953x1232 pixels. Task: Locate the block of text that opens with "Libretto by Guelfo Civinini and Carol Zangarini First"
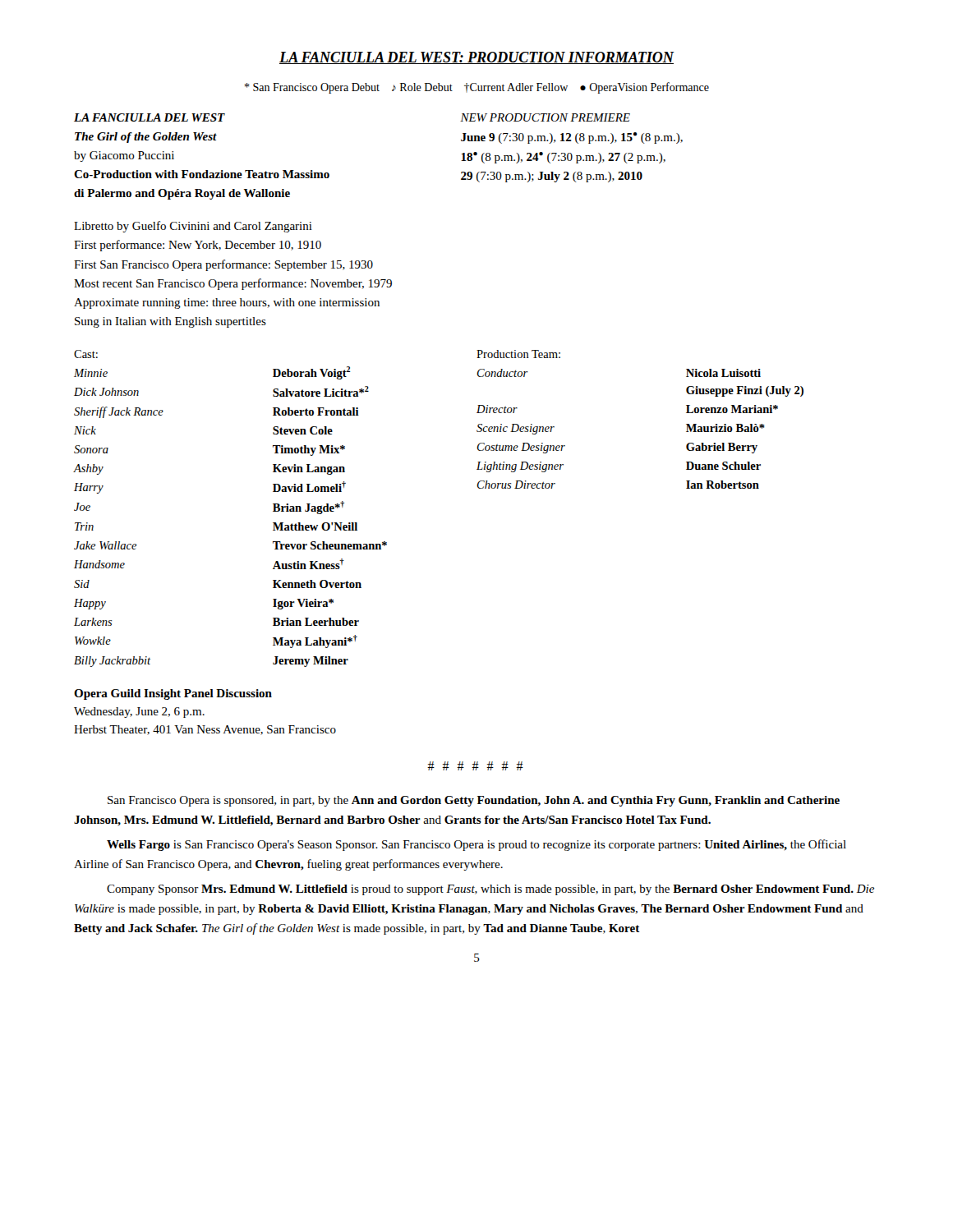coord(193,227)
